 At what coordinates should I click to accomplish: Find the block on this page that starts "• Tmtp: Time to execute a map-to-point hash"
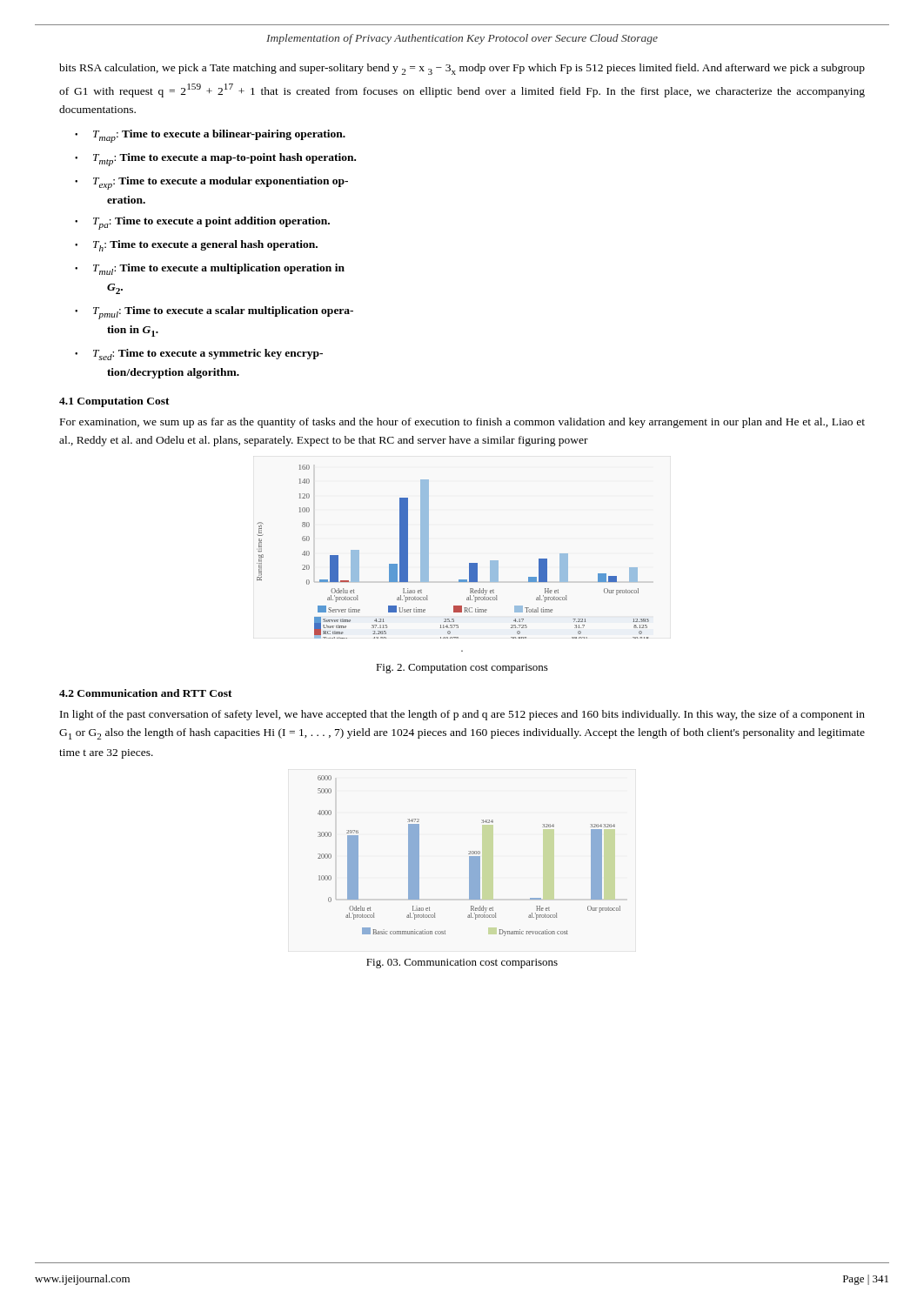point(216,159)
